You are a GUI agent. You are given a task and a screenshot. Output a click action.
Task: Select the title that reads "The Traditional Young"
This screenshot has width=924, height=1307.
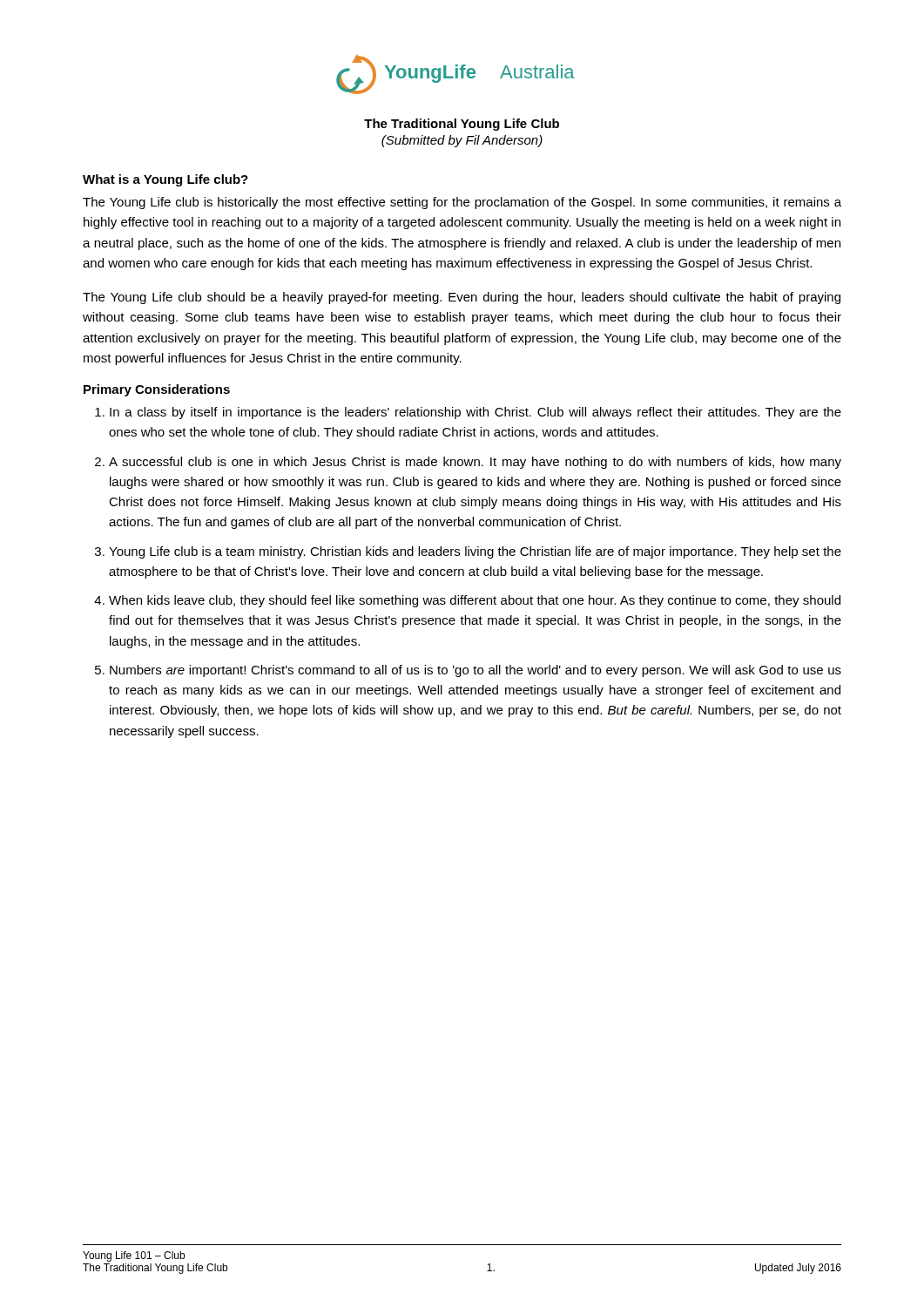pos(462,123)
